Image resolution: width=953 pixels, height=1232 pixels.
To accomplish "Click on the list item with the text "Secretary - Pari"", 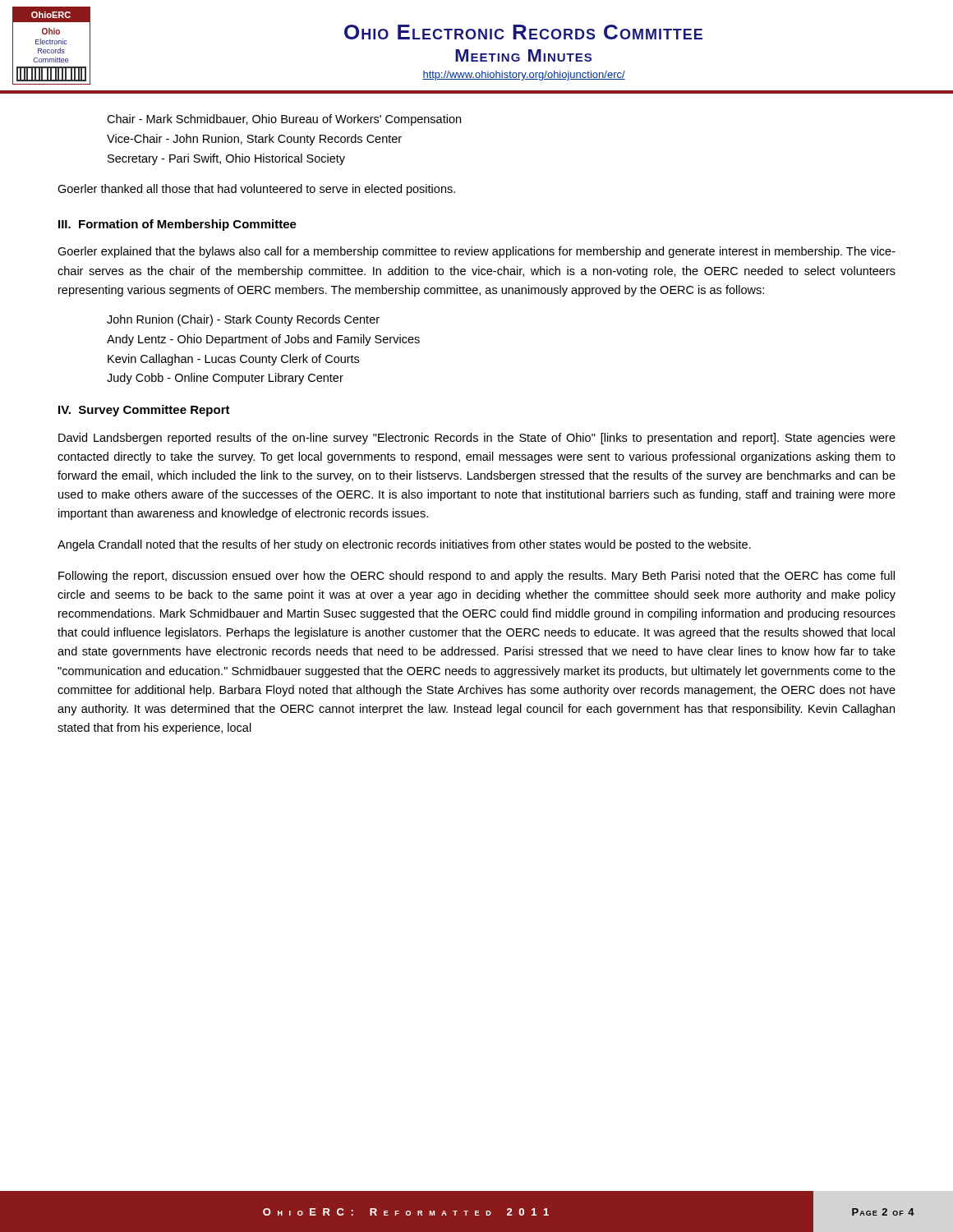I will pyautogui.click(x=226, y=159).
